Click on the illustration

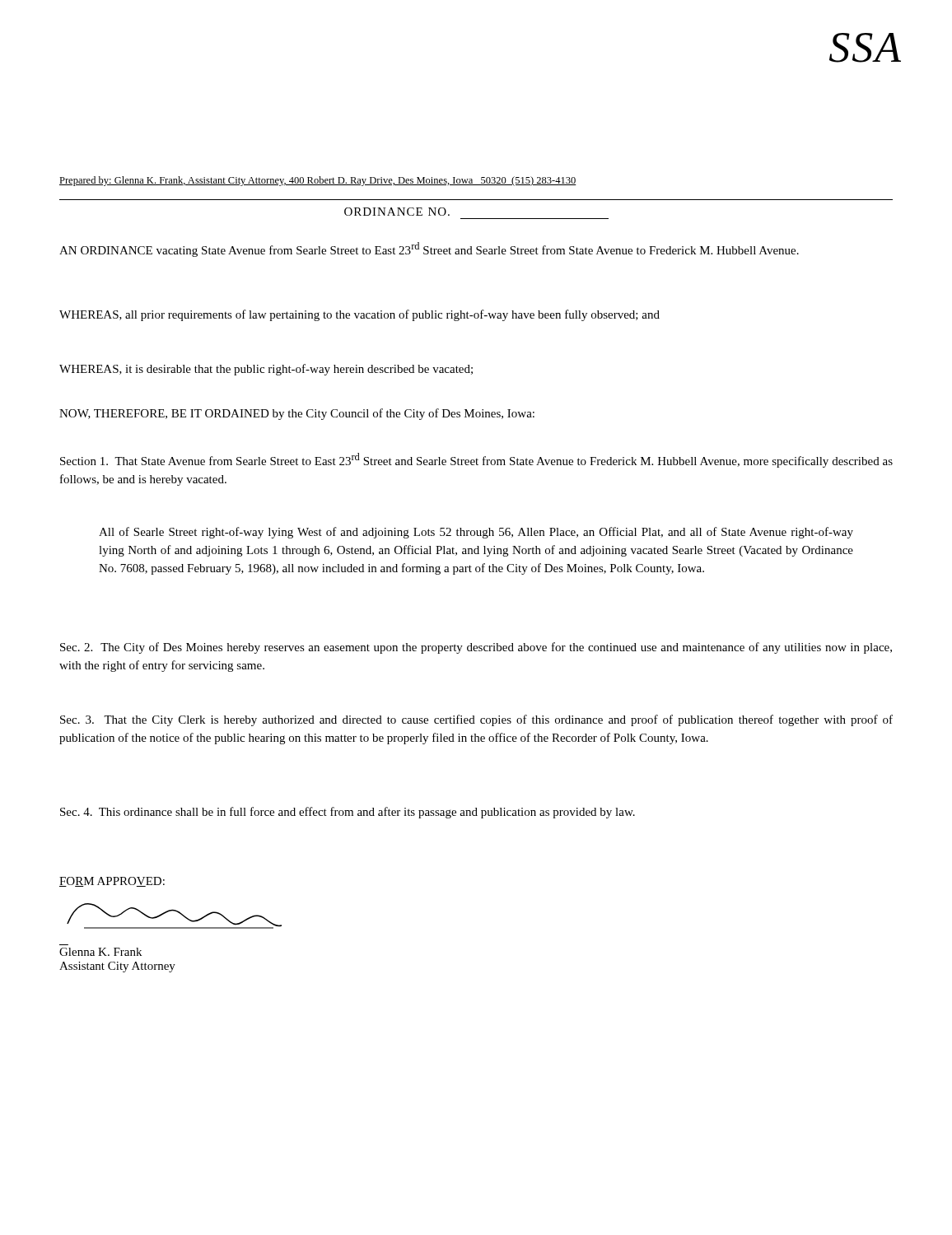coord(175,916)
